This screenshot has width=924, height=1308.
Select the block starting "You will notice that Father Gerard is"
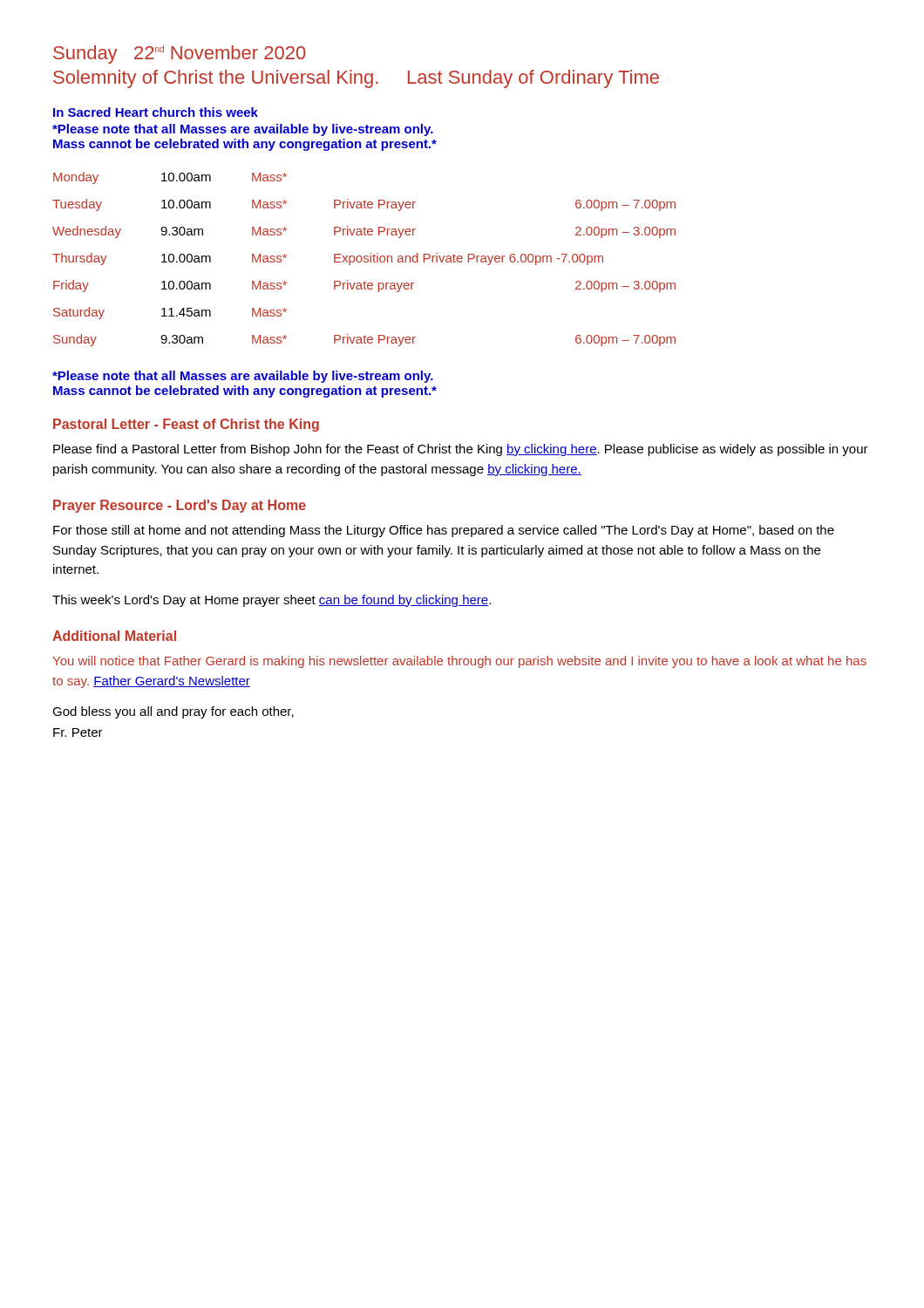[459, 670]
